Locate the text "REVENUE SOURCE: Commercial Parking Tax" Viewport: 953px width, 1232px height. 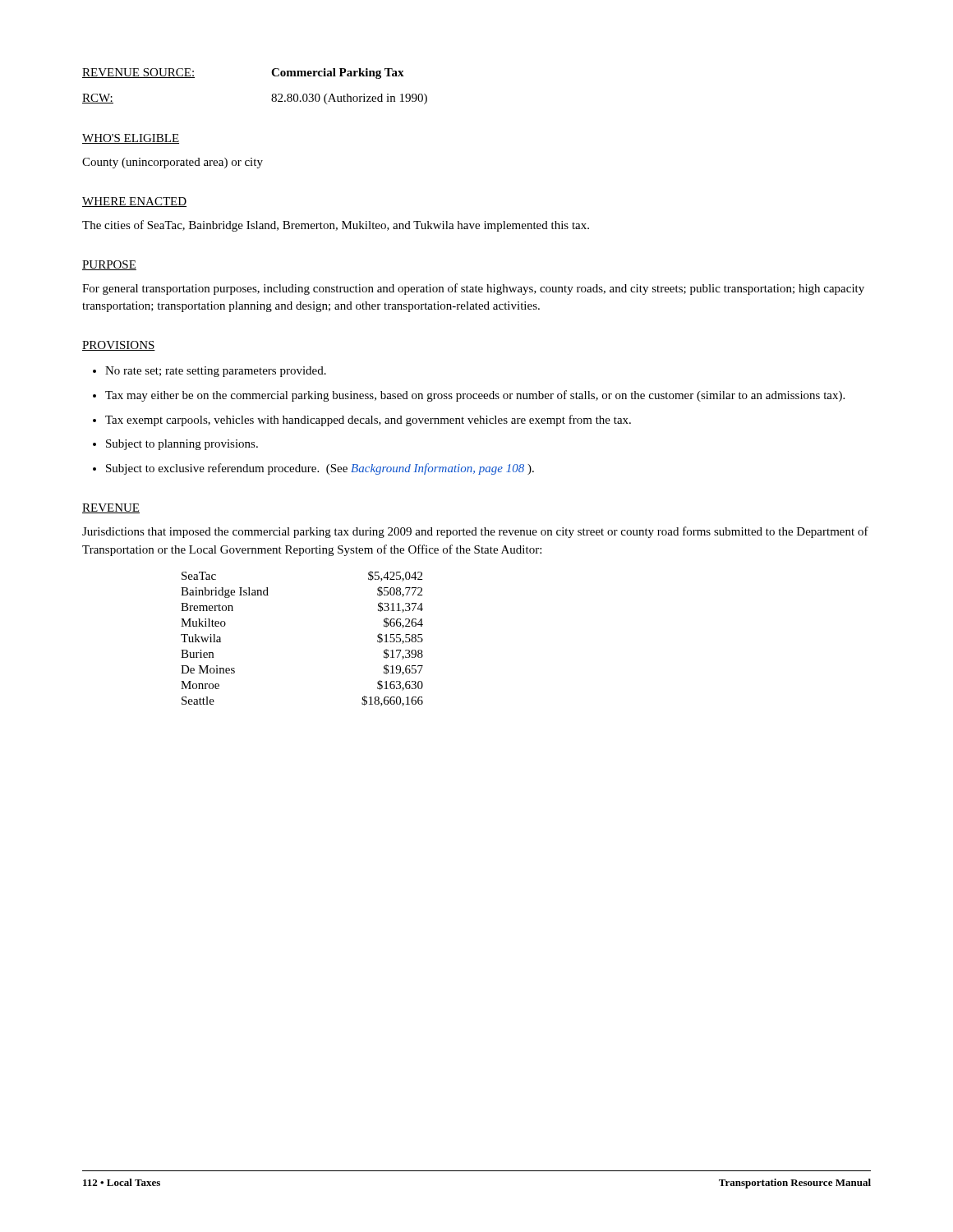[138, 74]
